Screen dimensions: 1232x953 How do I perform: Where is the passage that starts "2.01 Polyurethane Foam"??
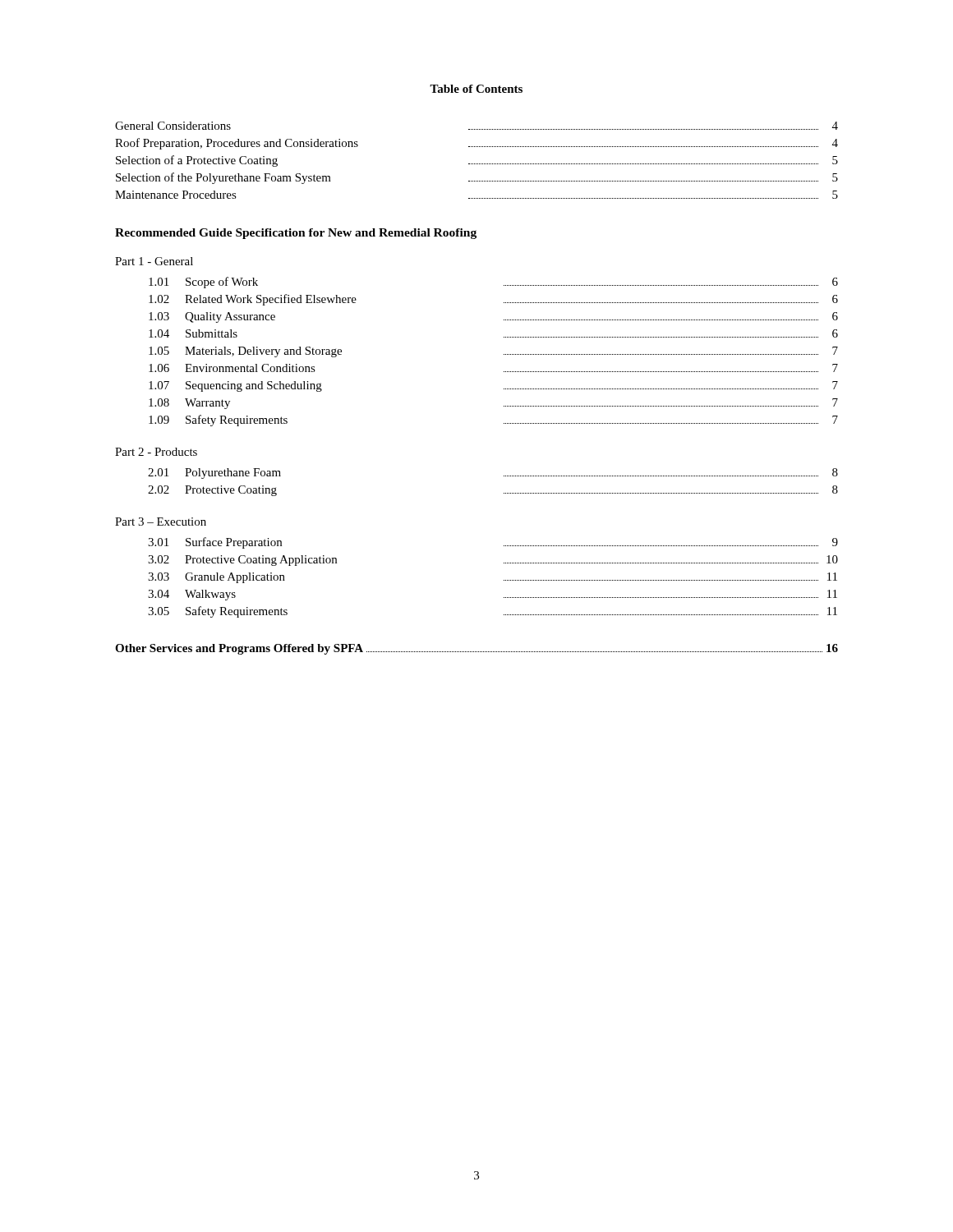click(493, 473)
